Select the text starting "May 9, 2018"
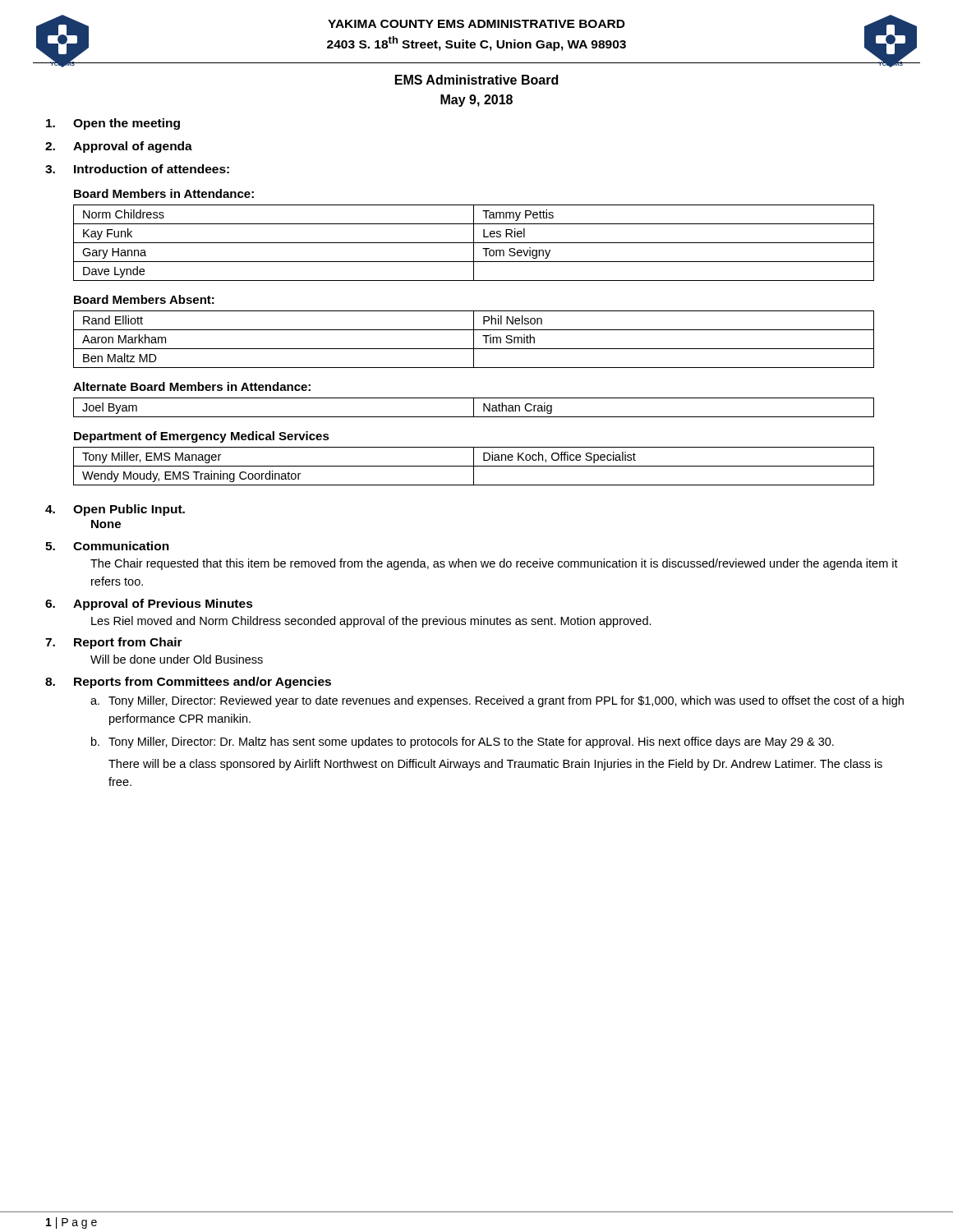The image size is (953, 1232). [476, 100]
